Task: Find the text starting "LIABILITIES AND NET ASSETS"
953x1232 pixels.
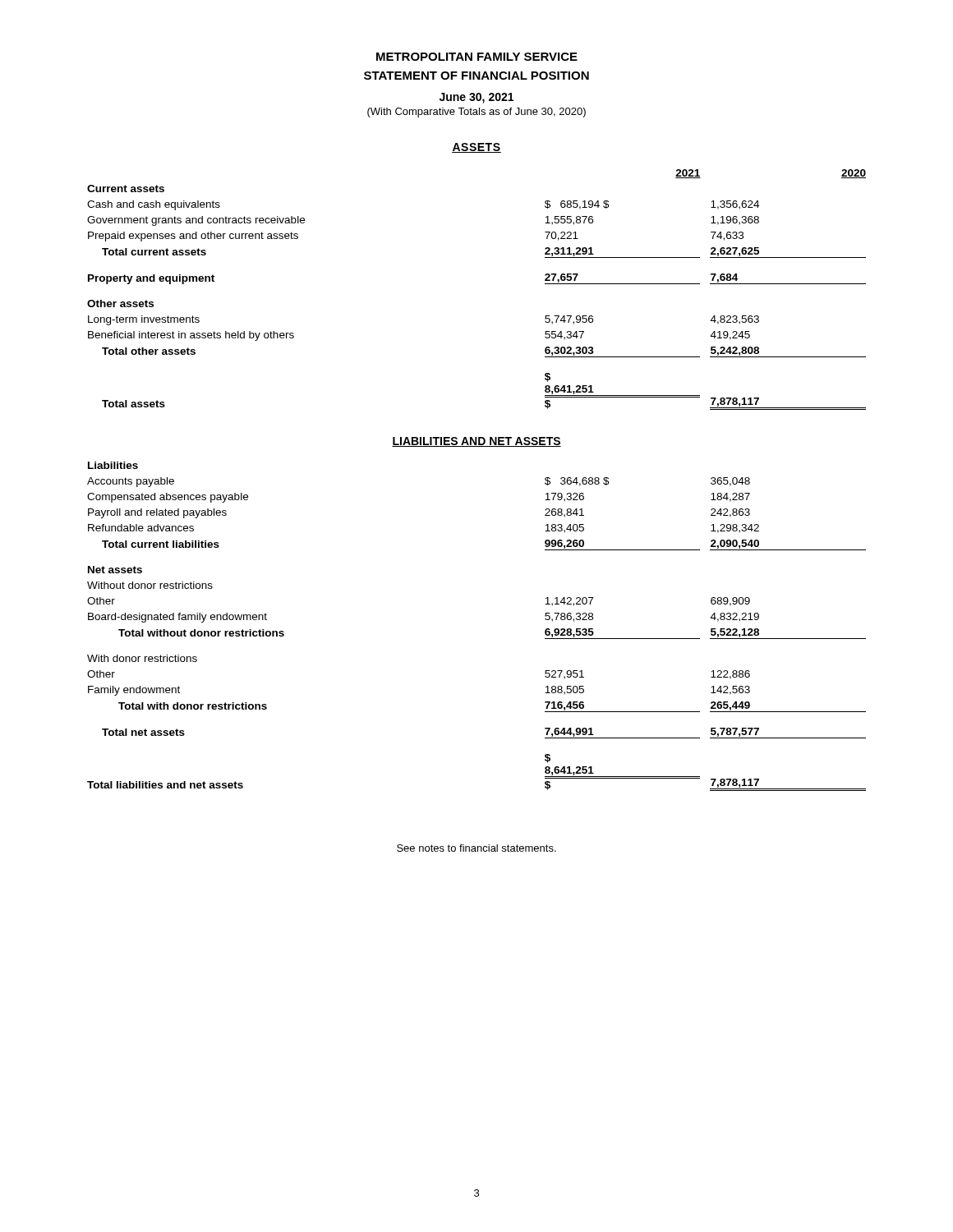Action: click(x=476, y=441)
